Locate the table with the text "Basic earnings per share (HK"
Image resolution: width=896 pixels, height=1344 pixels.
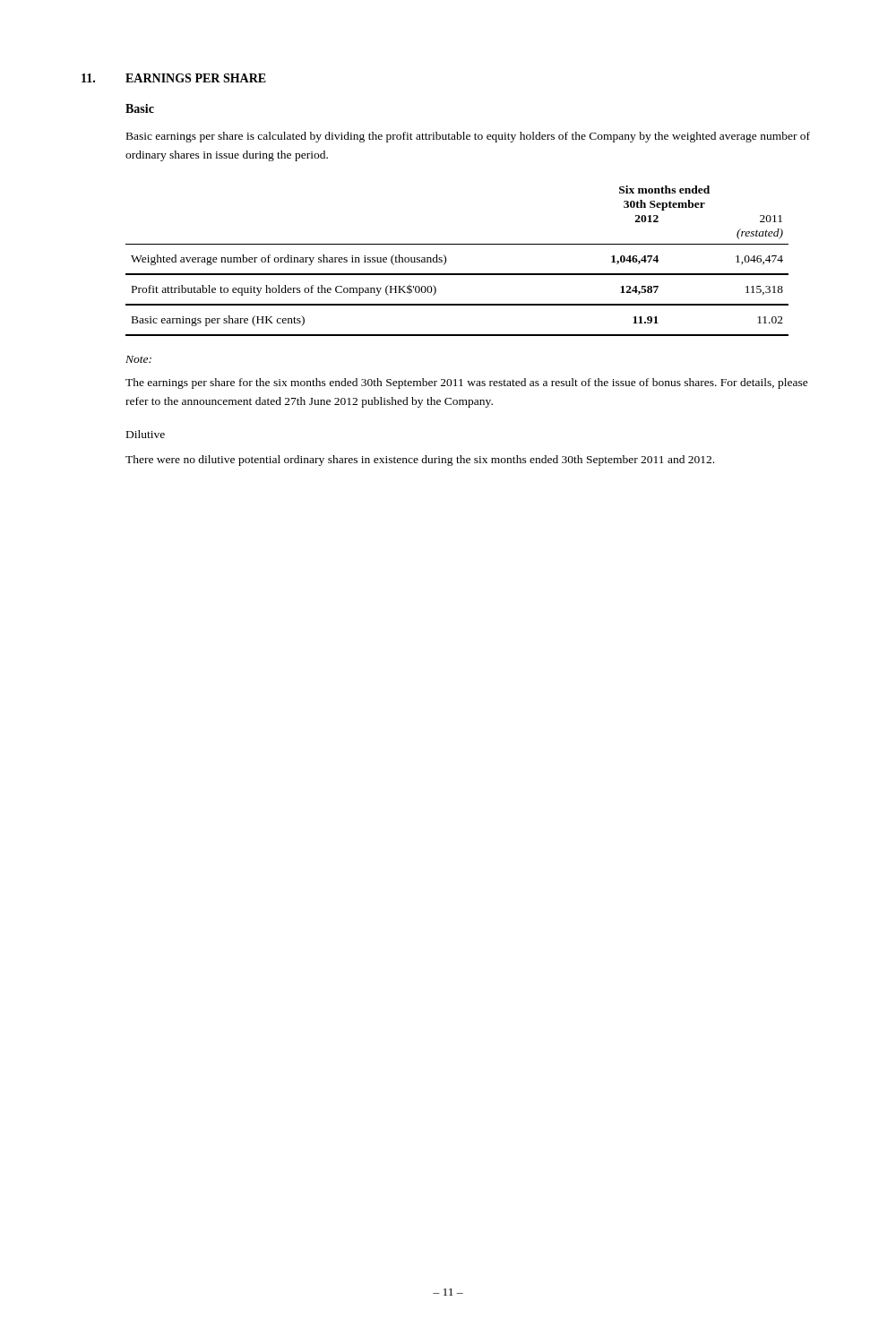coord(457,258)
